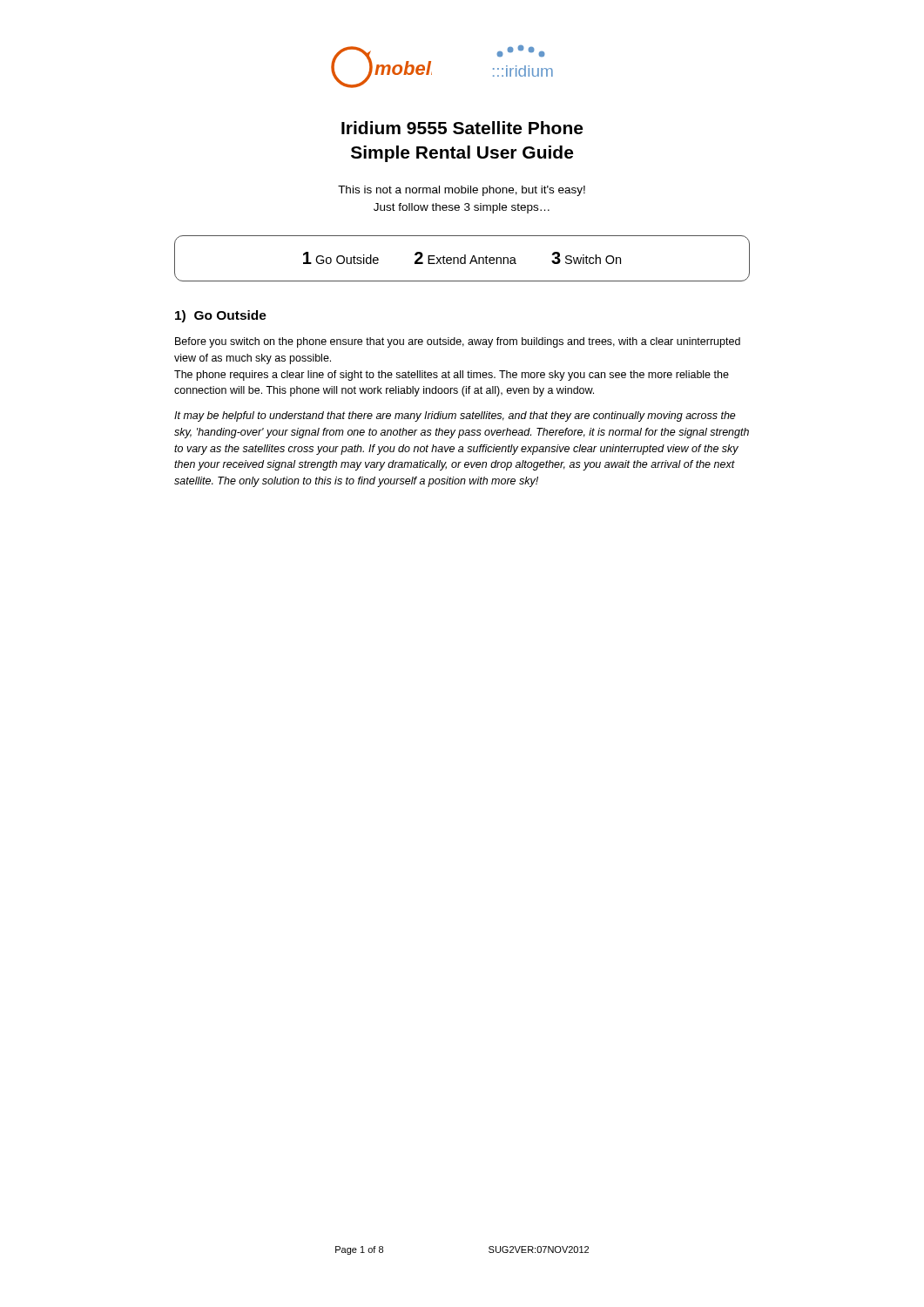Point to the region starting "It may be"
Viewport: 924px width, 1307px height.
[462, 448]
